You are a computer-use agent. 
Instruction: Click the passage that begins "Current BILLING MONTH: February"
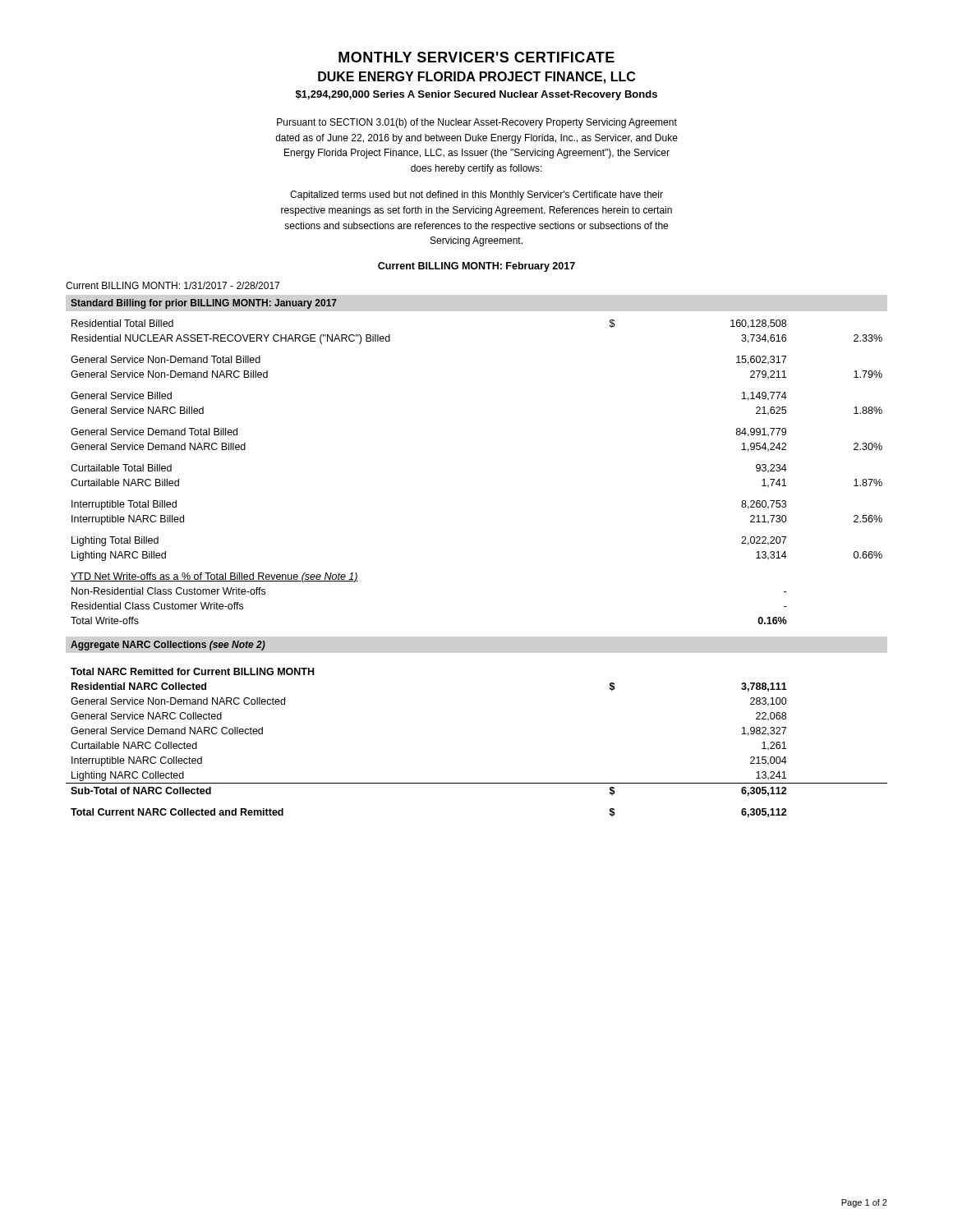[476, 266]
